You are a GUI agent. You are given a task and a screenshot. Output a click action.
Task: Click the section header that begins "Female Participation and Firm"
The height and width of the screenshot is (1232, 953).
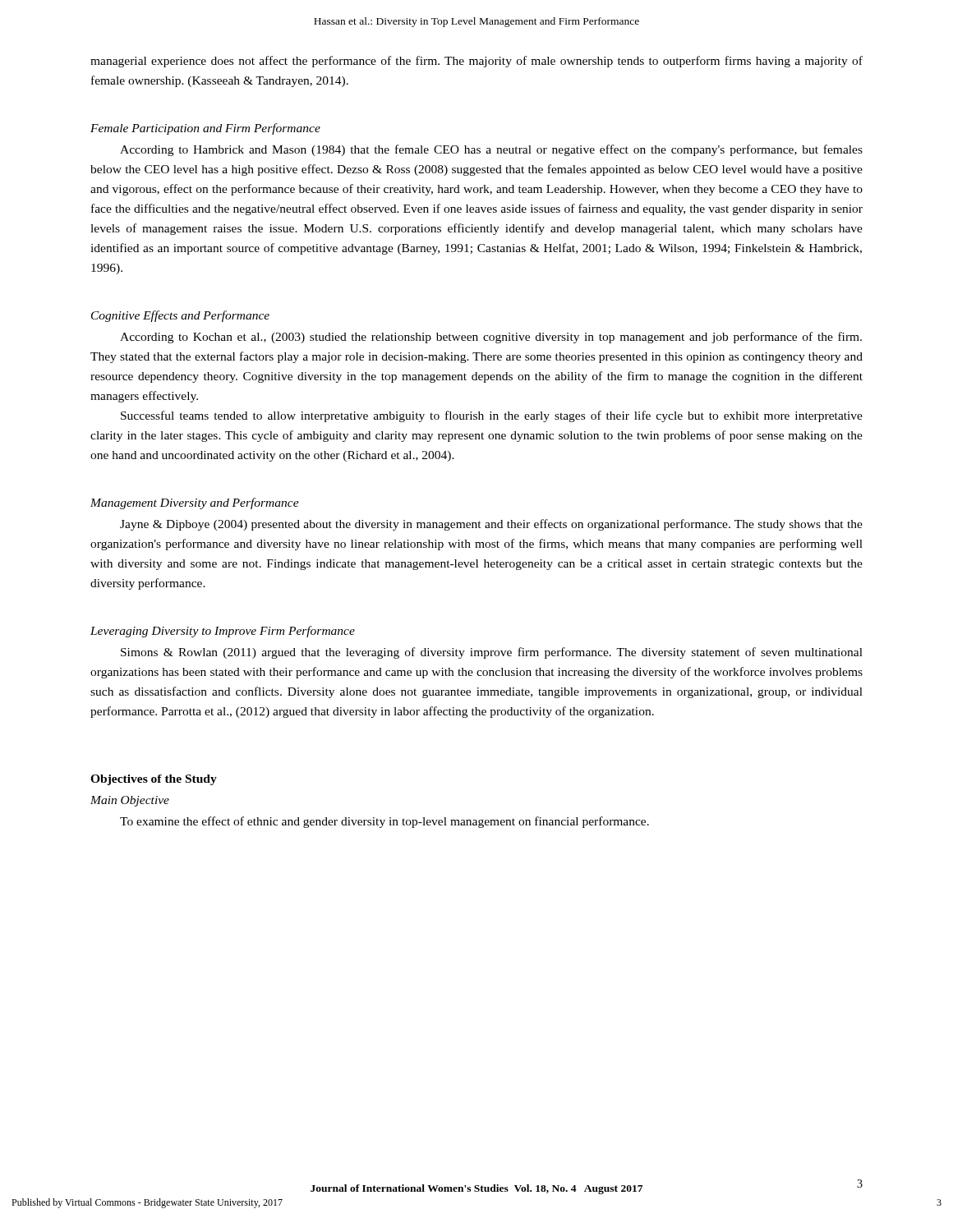[x=205, y=128]
